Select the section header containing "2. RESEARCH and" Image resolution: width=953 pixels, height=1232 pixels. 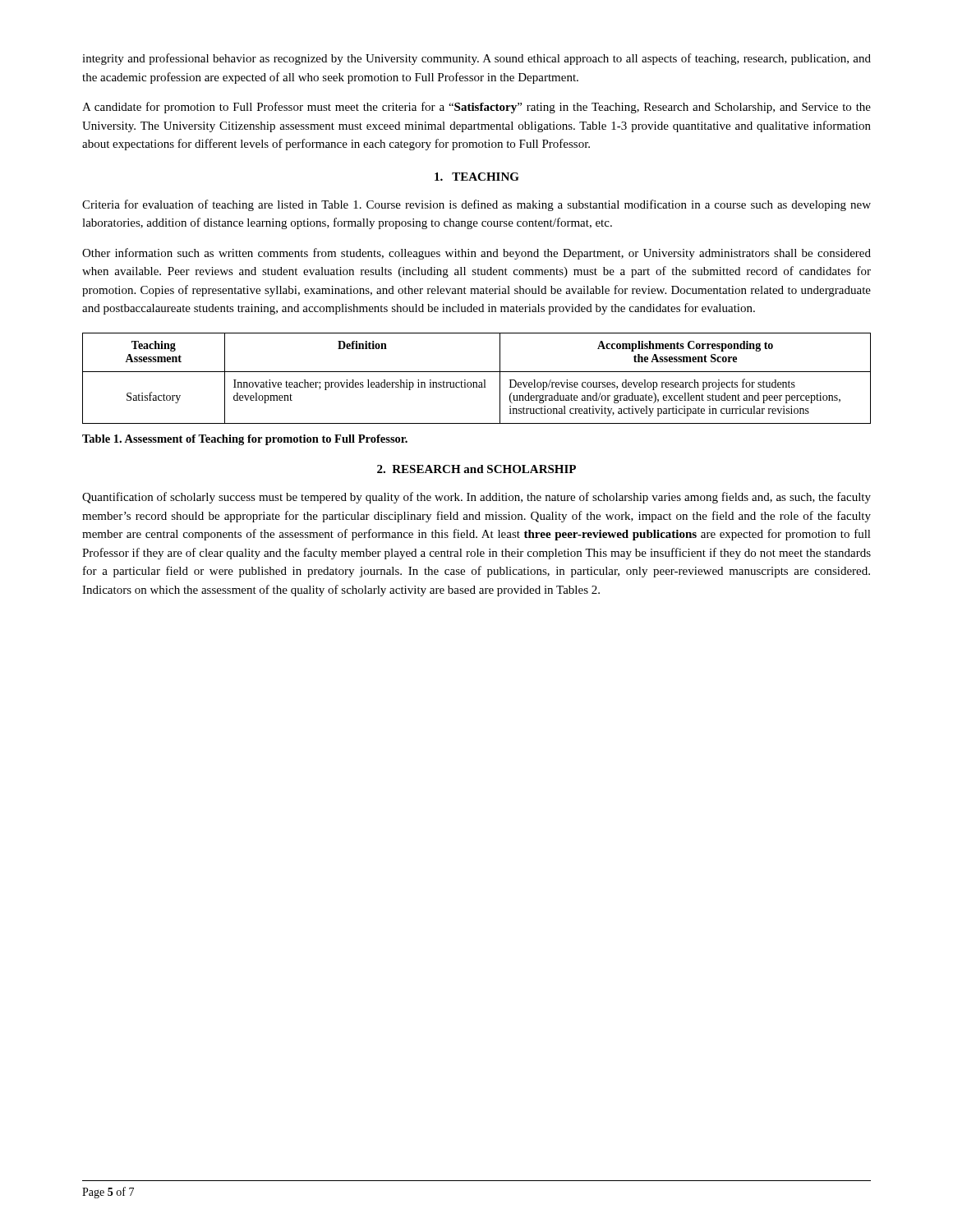click(x=476, y=469)
